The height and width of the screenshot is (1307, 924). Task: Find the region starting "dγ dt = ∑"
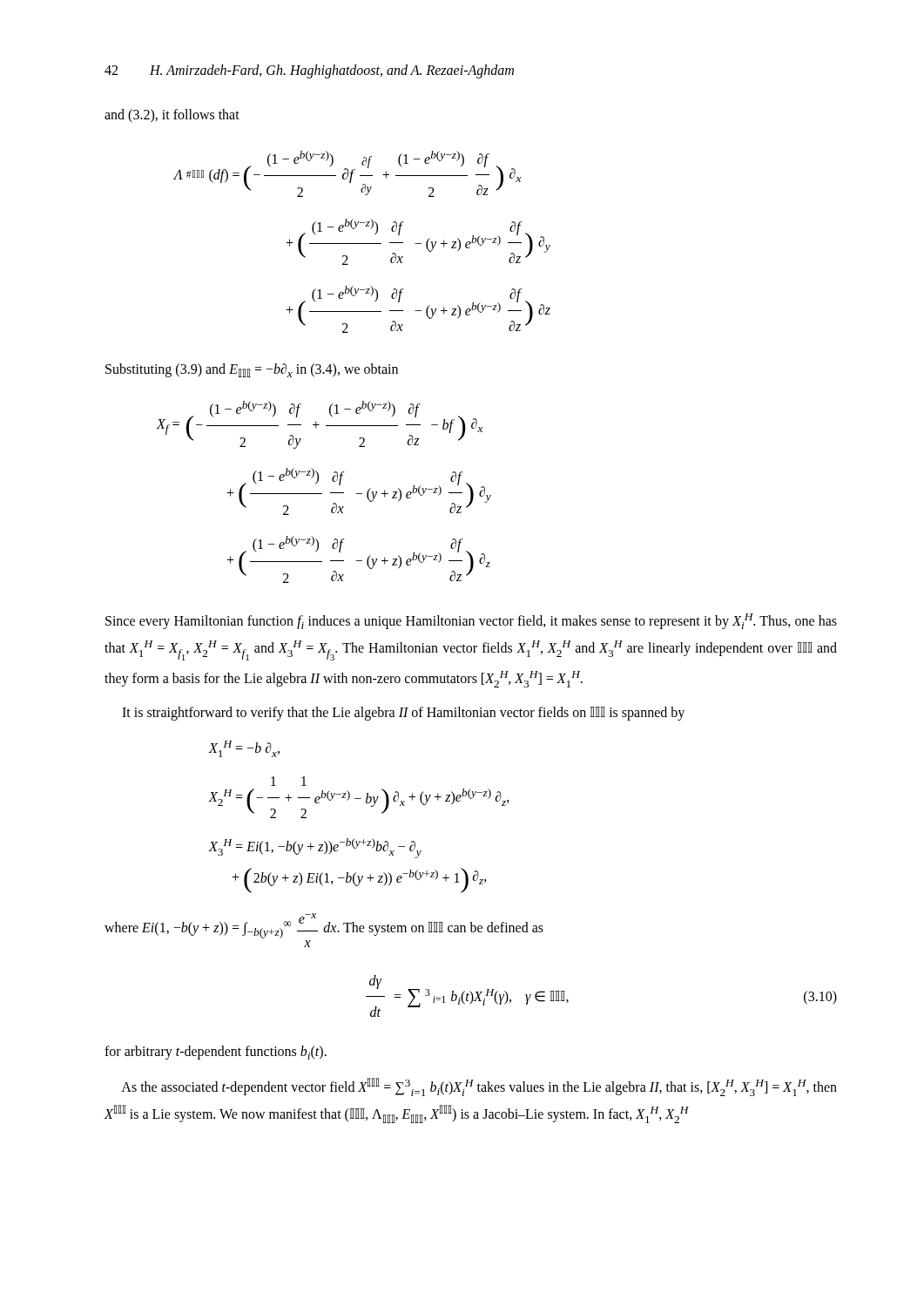[414, 995]
